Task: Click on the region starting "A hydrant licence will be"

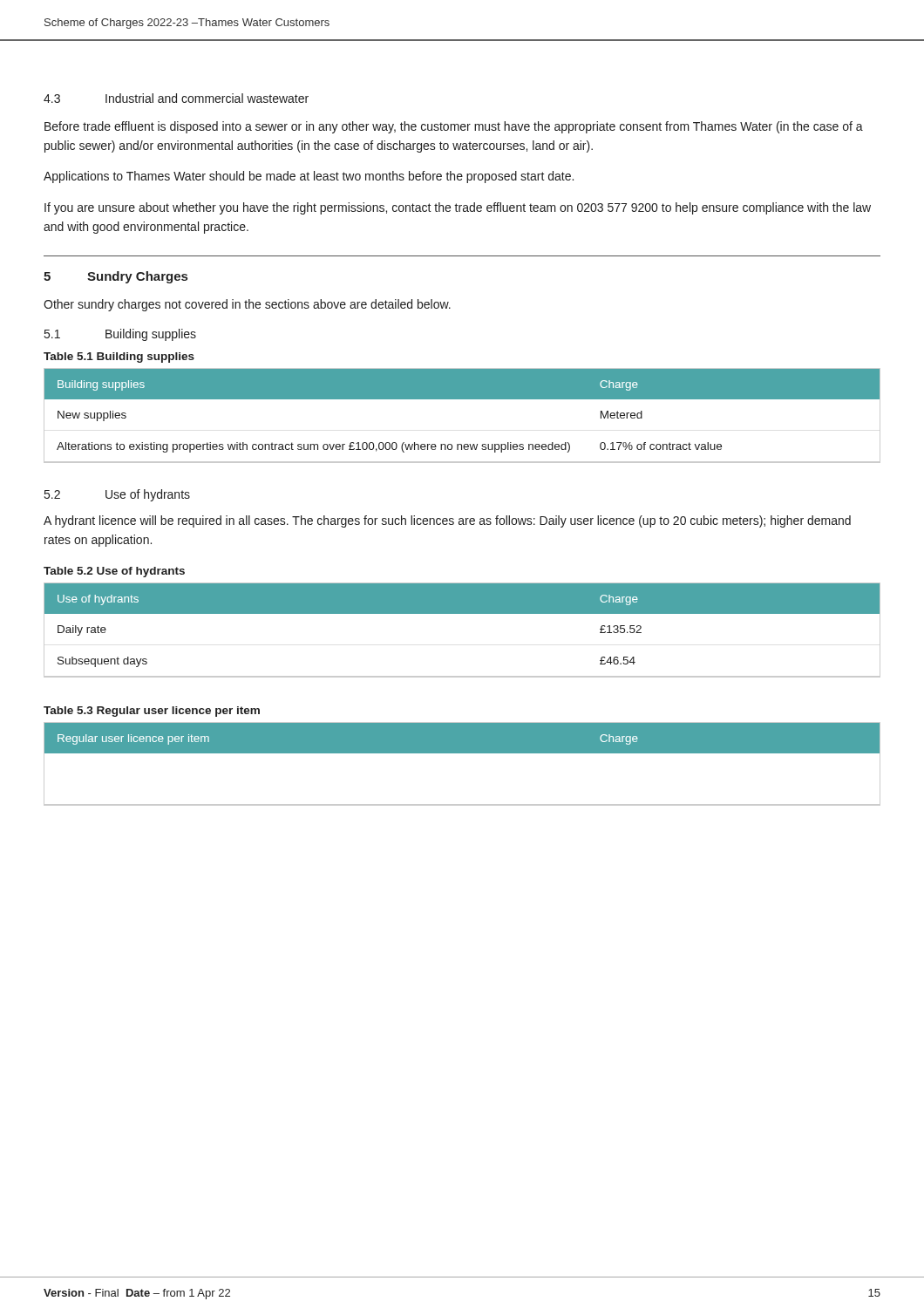Action: tap(447, 530)
